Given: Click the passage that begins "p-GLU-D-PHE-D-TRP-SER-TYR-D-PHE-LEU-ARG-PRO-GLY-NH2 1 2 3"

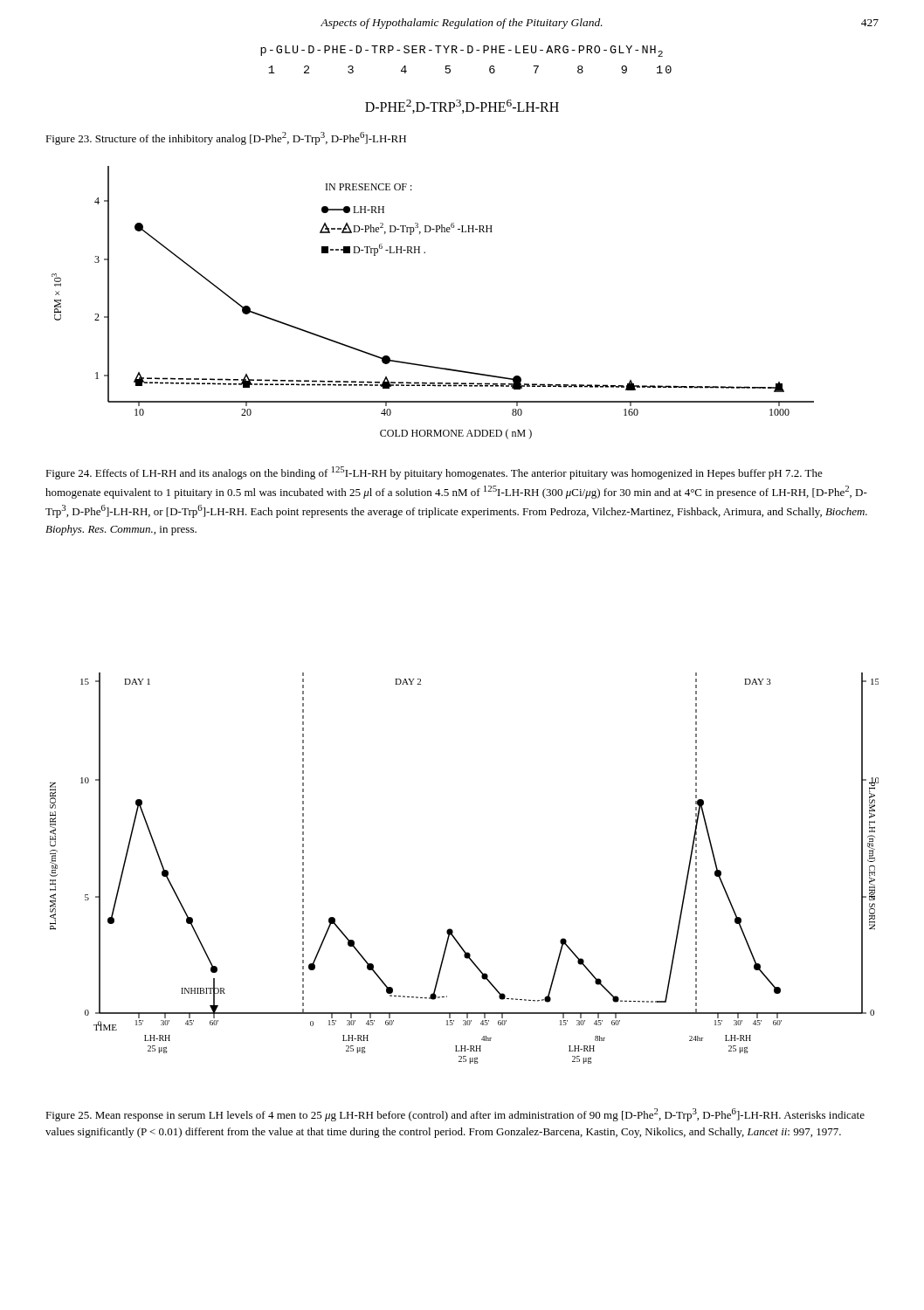Looking at the screenshot, I should 462,60.
